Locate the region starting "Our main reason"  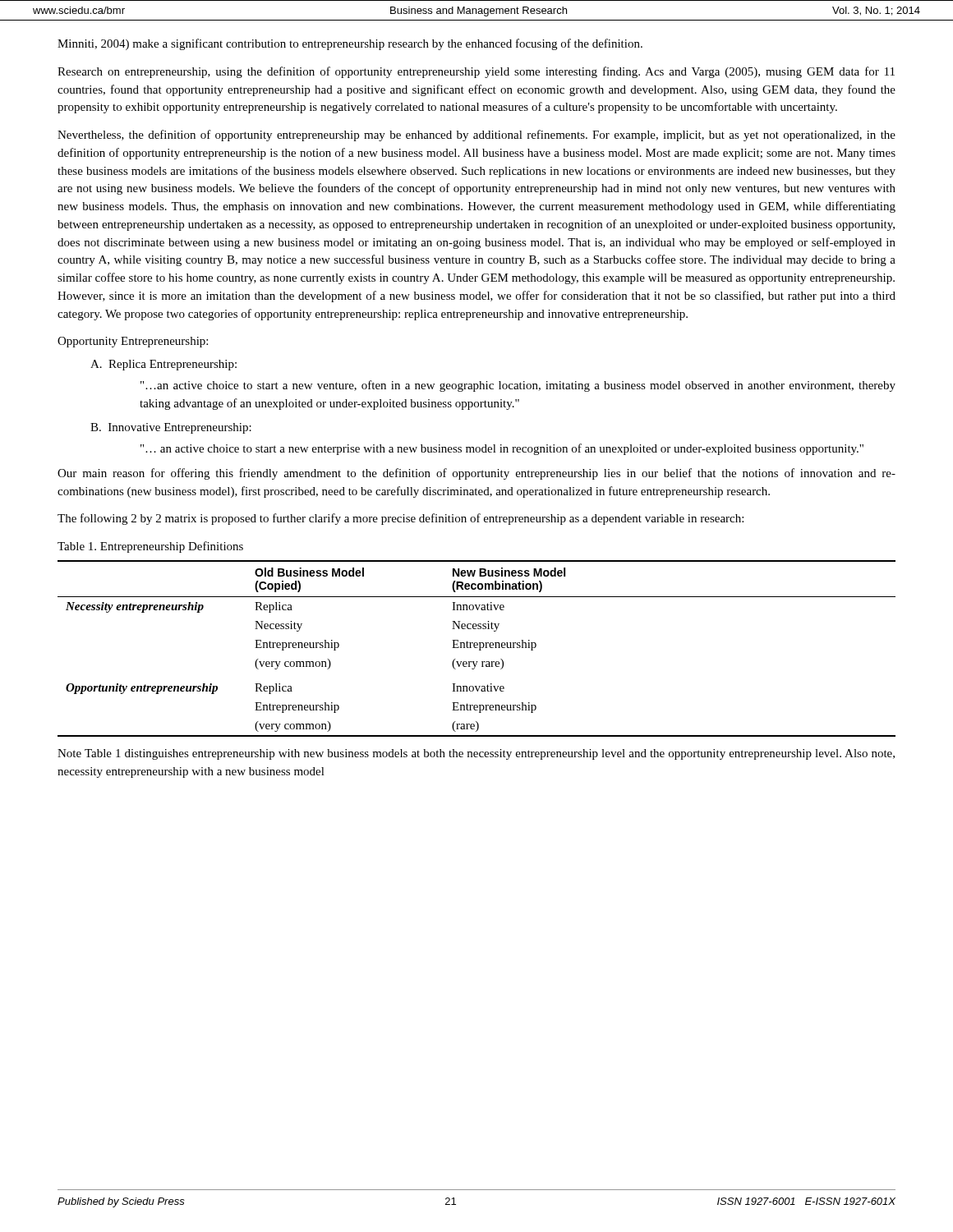[x=476, y=483]
